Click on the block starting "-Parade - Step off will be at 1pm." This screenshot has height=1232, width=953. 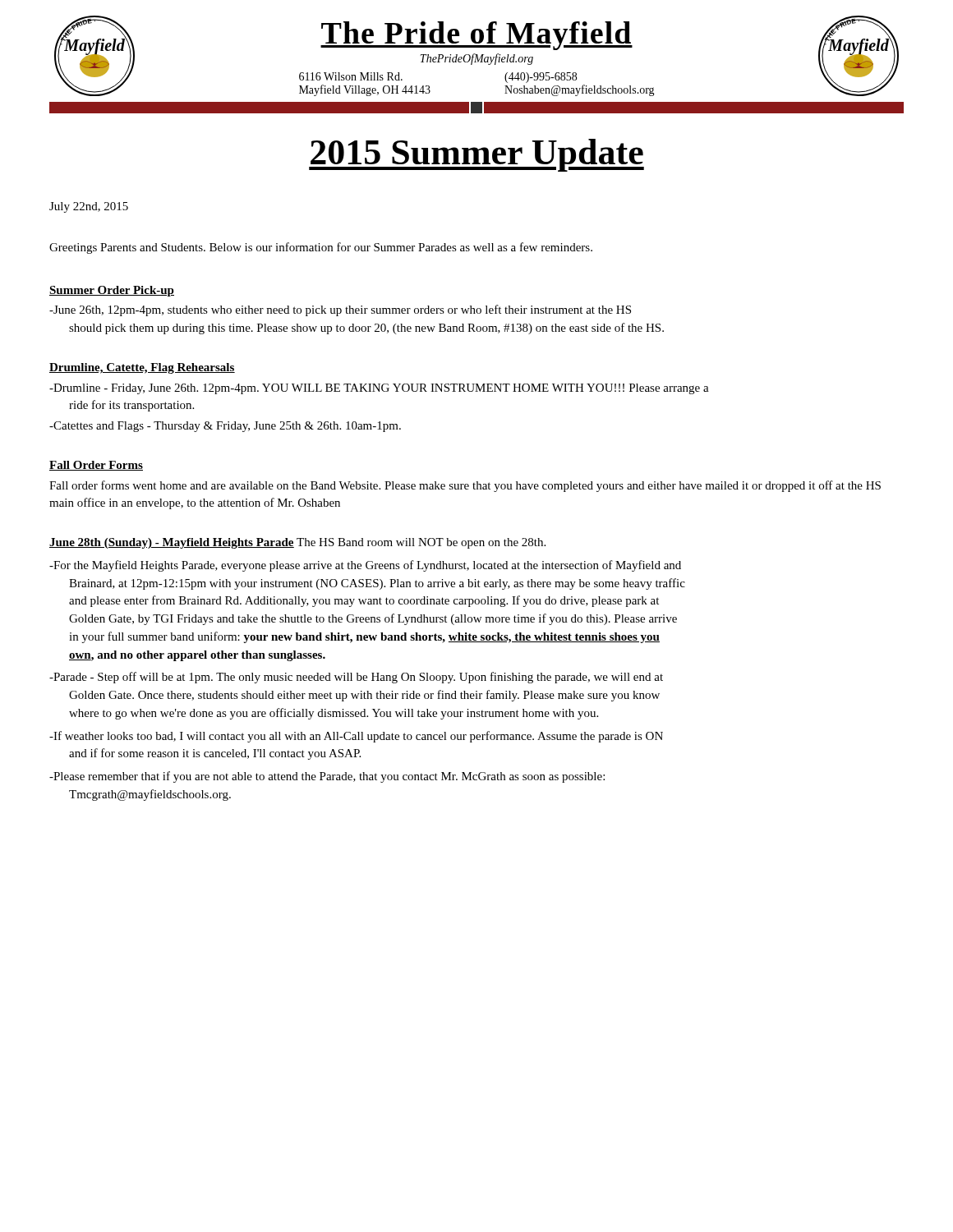(356, 696)
